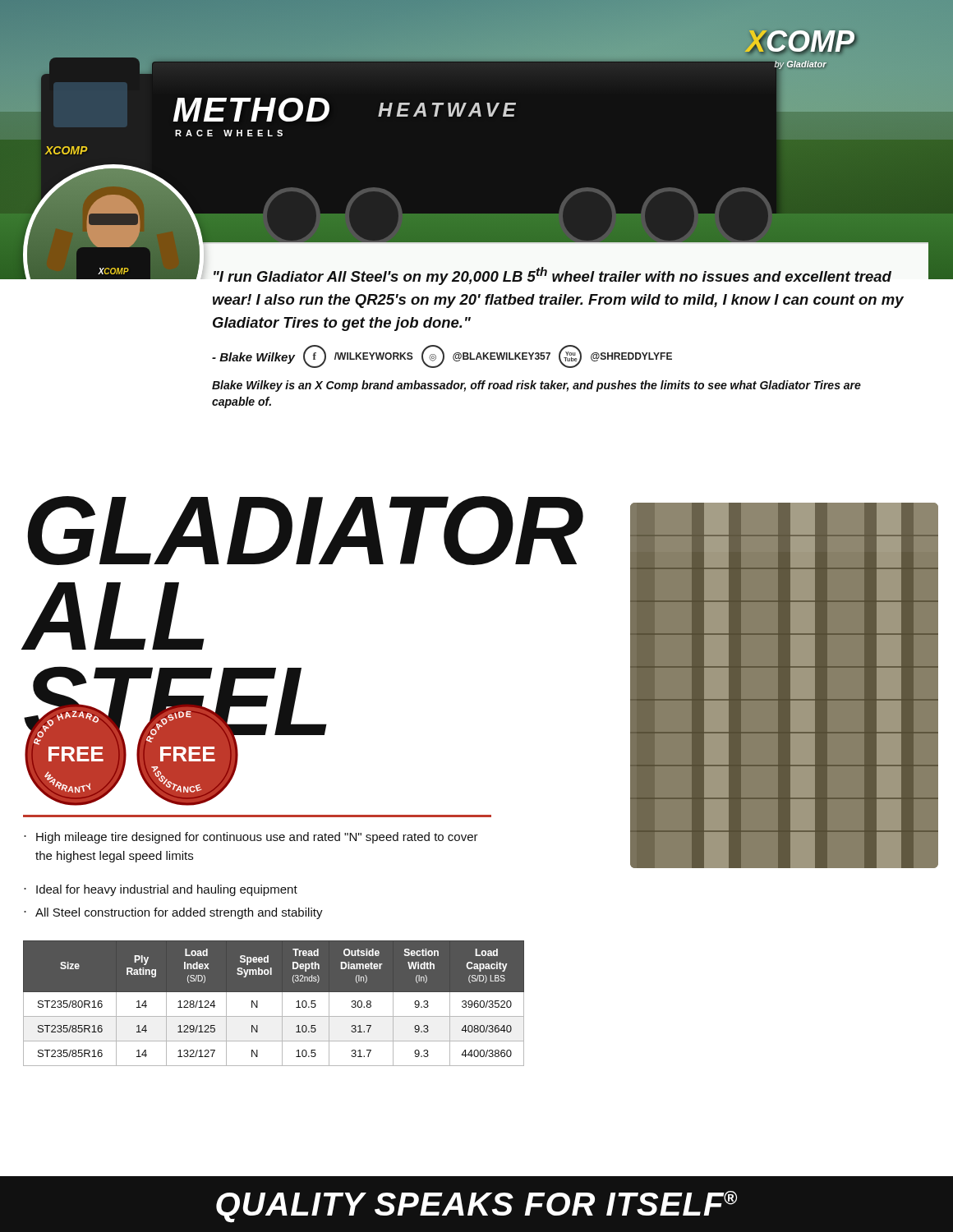Click the passage that begins "Blake Wilkey f /WILKEYWORKS ◎ @BLAKEWILKEY357"

point(442,357)
